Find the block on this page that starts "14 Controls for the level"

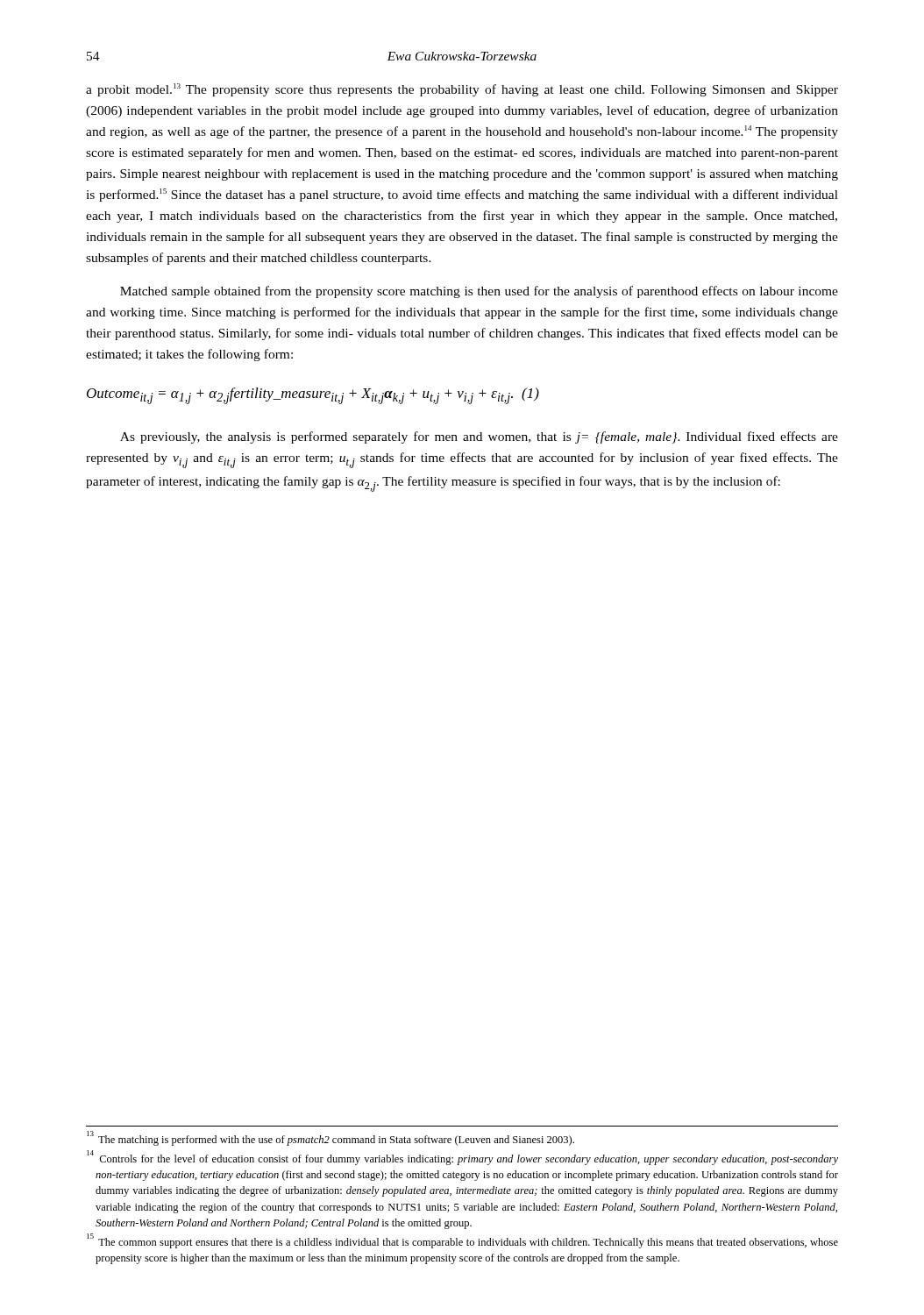(462, 1191)
